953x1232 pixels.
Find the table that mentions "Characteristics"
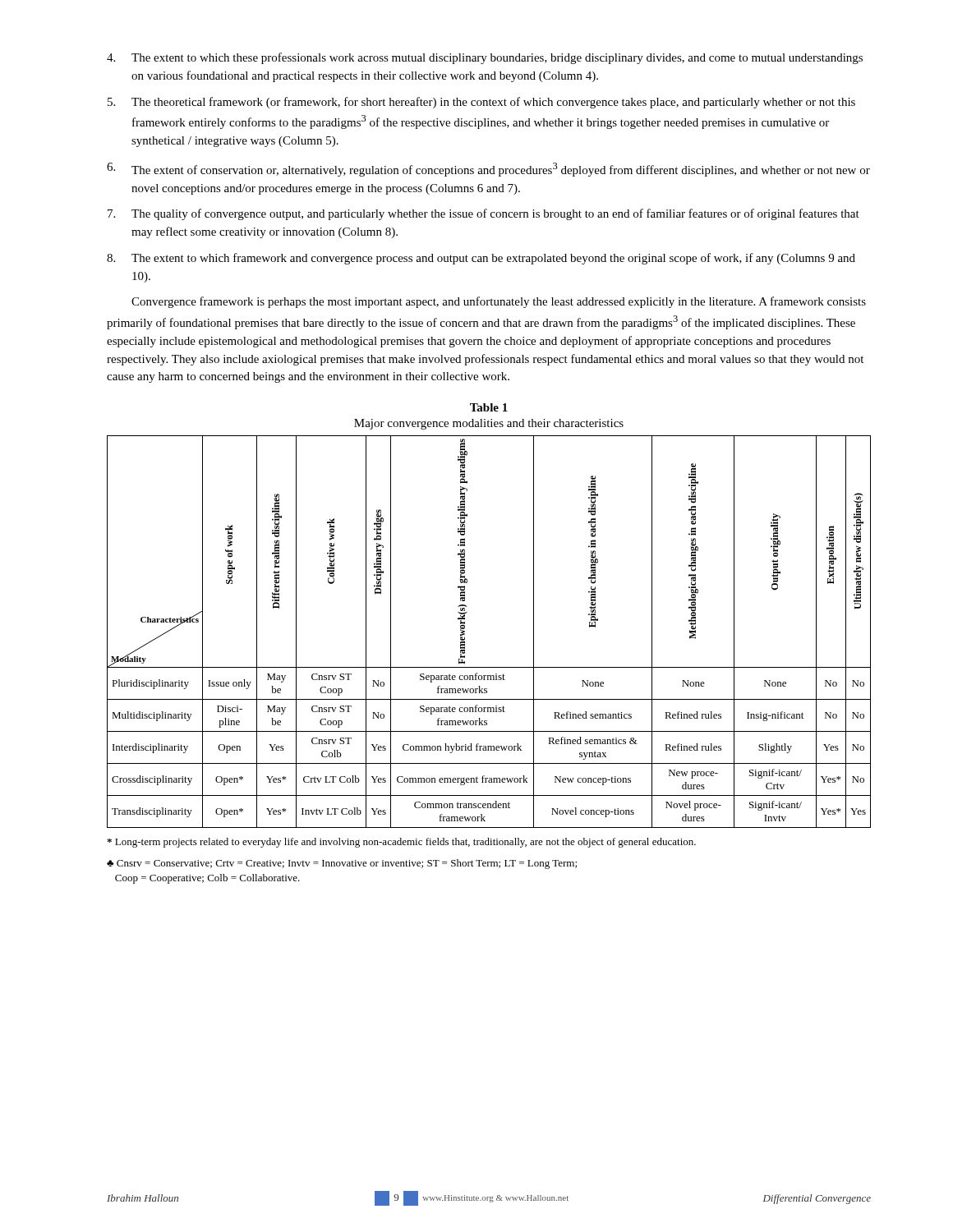pos(489,632)
